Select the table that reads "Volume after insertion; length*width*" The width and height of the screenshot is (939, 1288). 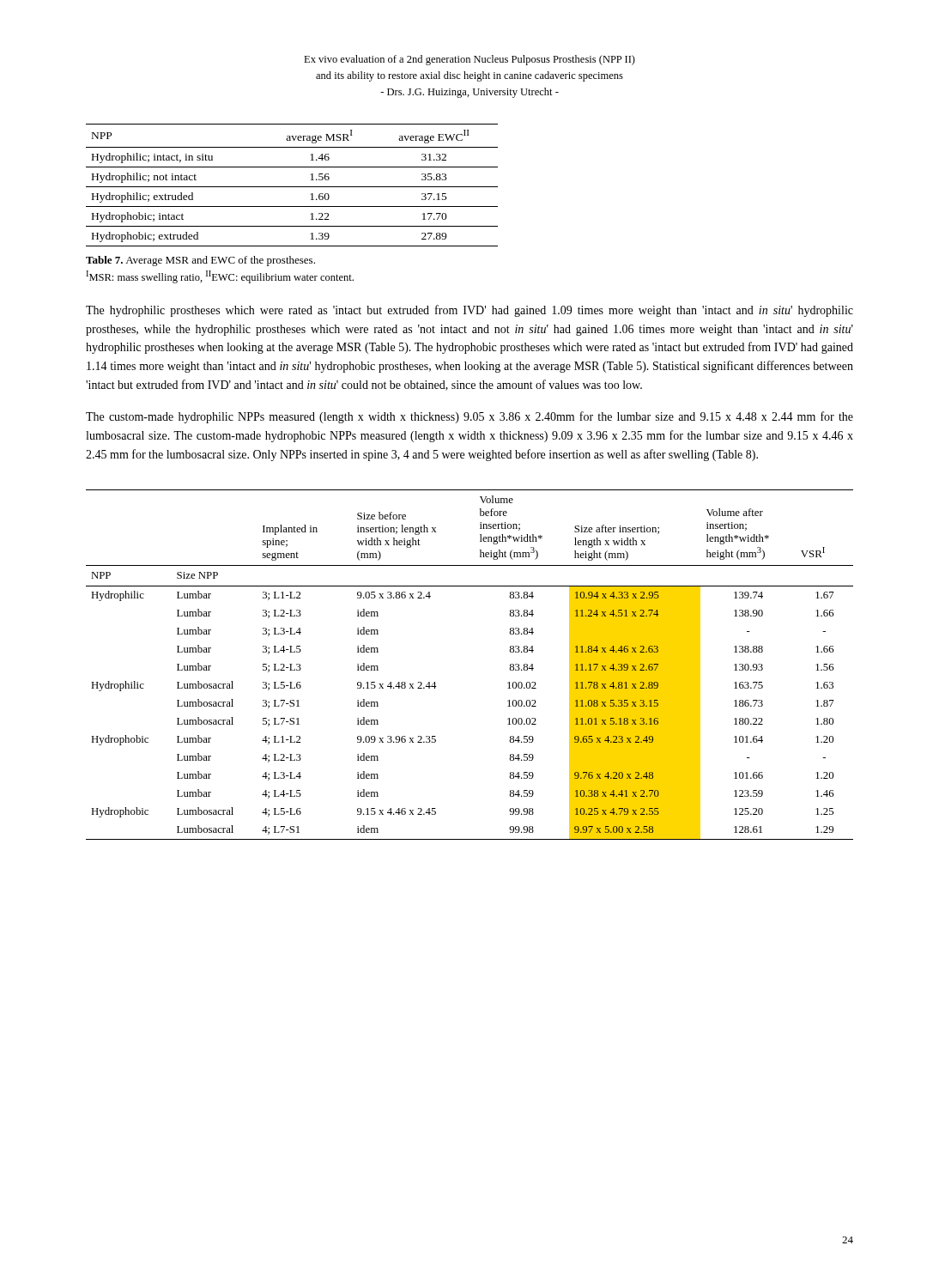(x=470, y=667)
